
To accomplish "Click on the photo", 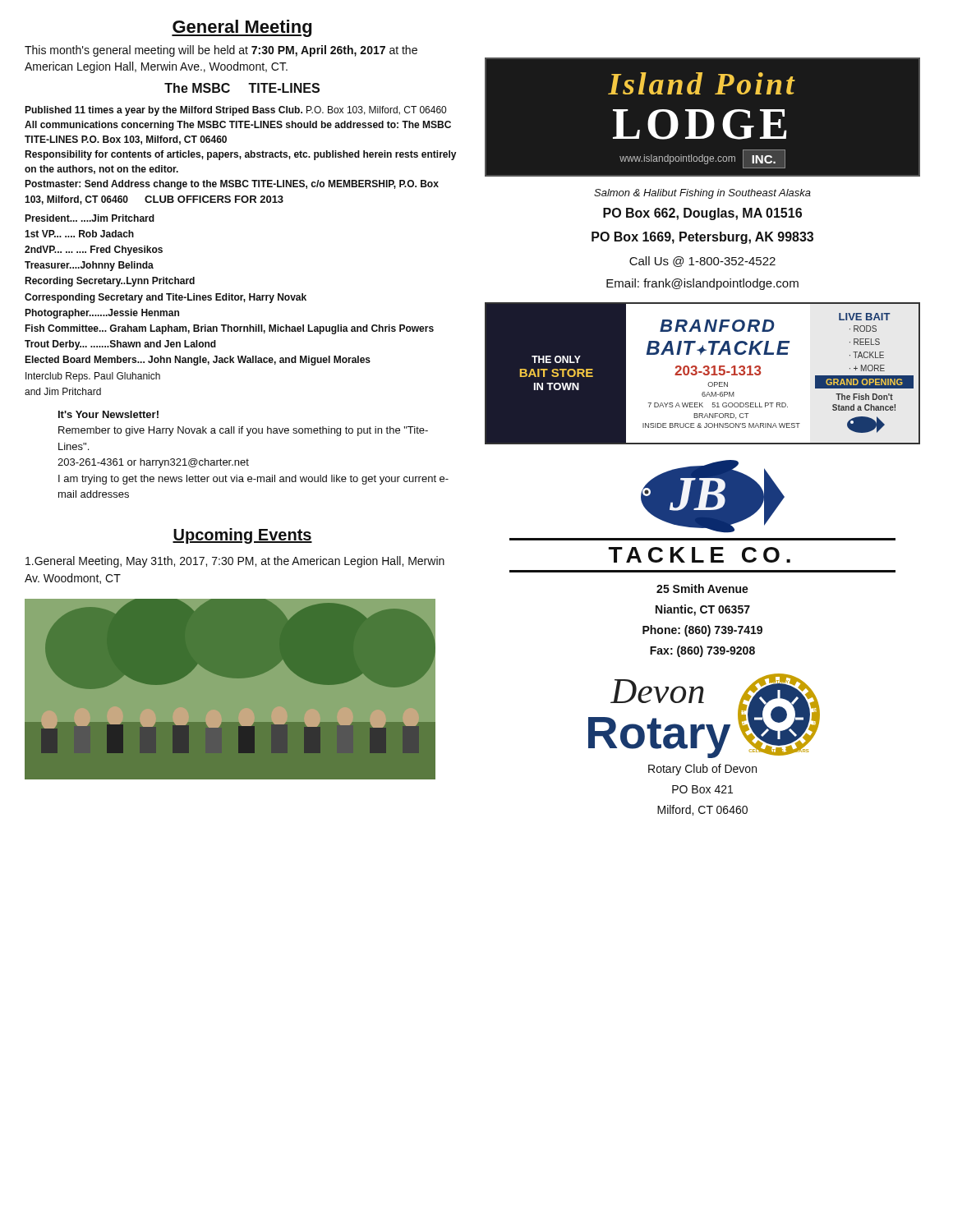I will tap(230, 689).
